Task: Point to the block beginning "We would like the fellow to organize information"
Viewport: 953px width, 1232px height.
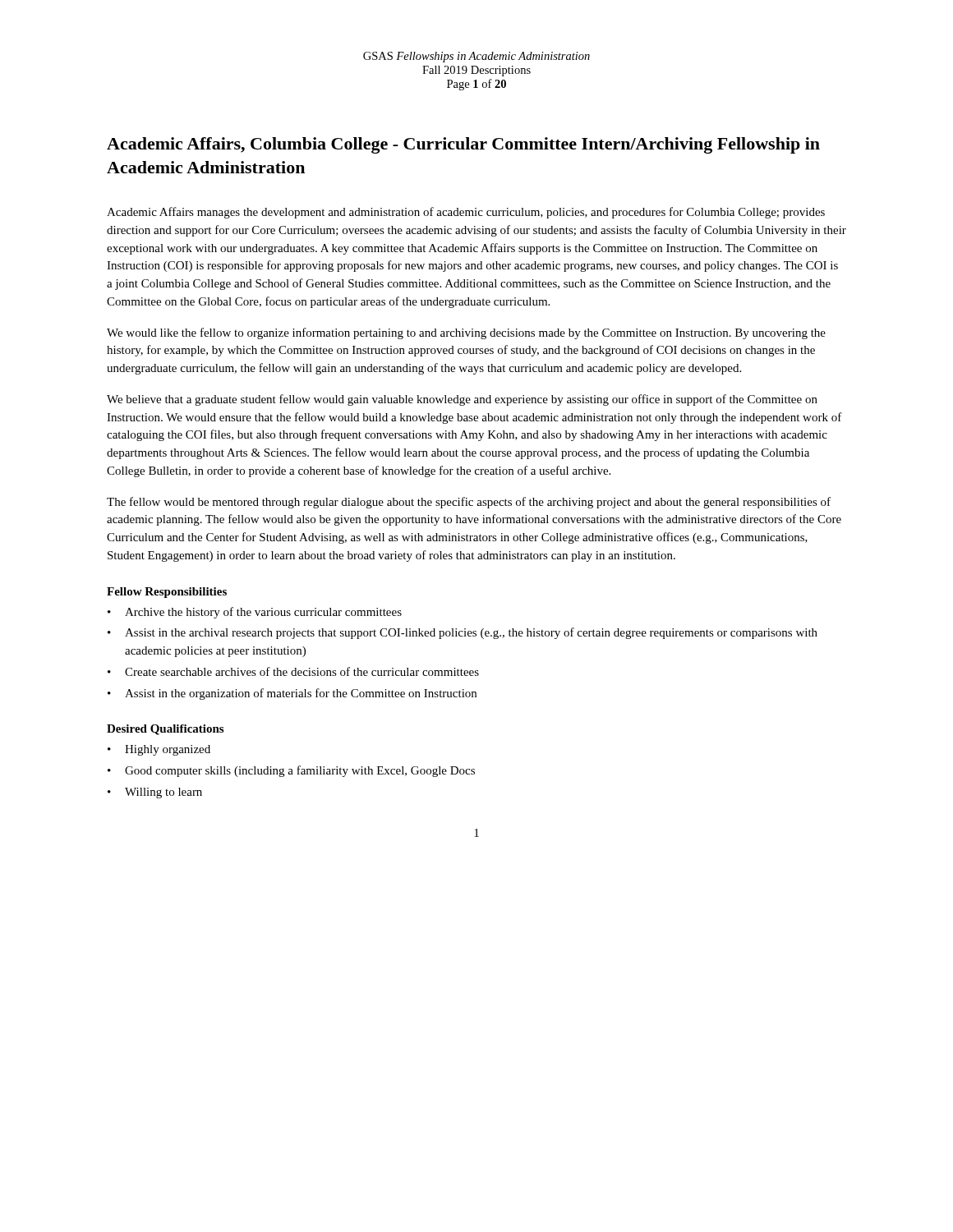Action: tap(466, 350)
